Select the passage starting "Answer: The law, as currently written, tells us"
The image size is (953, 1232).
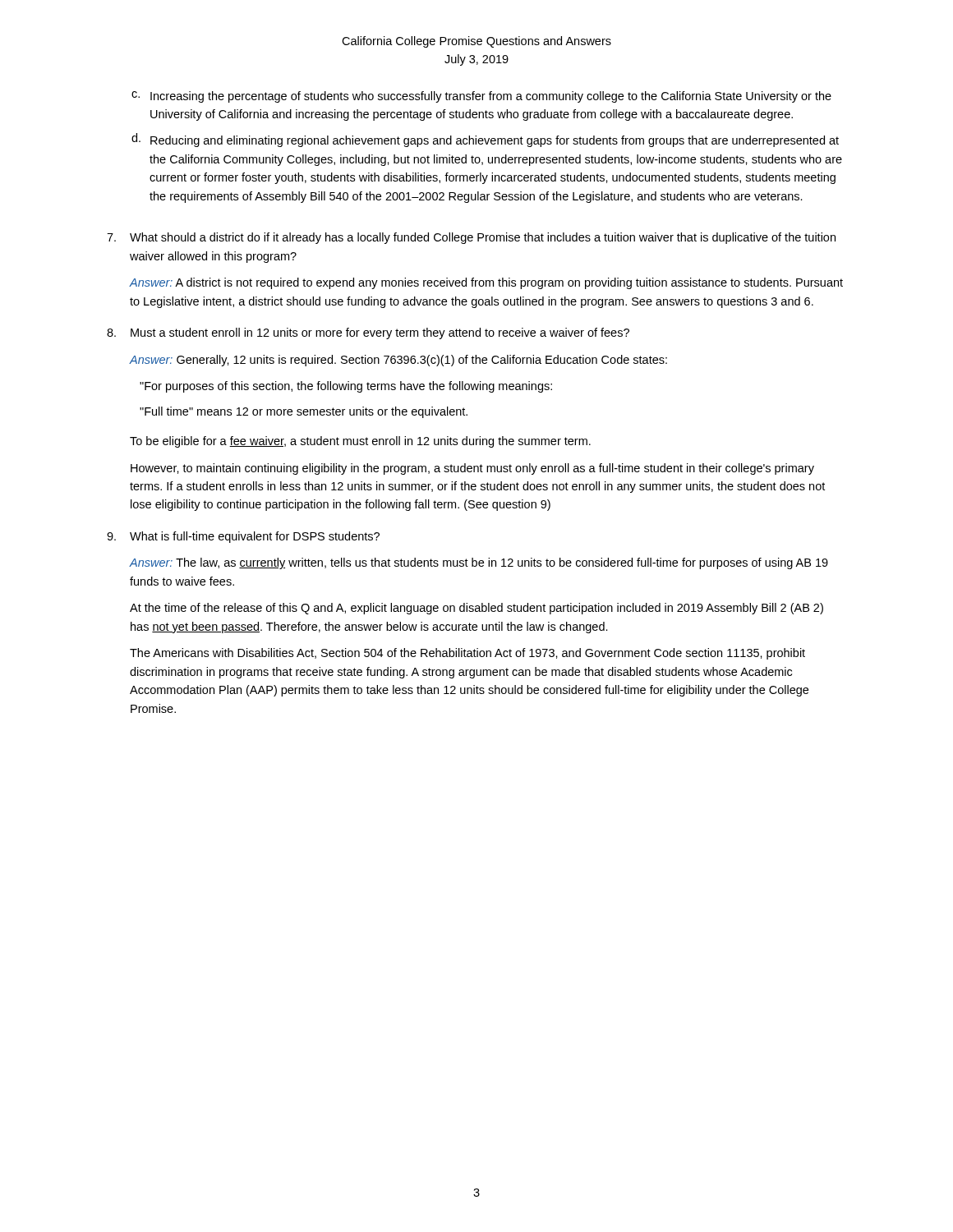point(479,572)
